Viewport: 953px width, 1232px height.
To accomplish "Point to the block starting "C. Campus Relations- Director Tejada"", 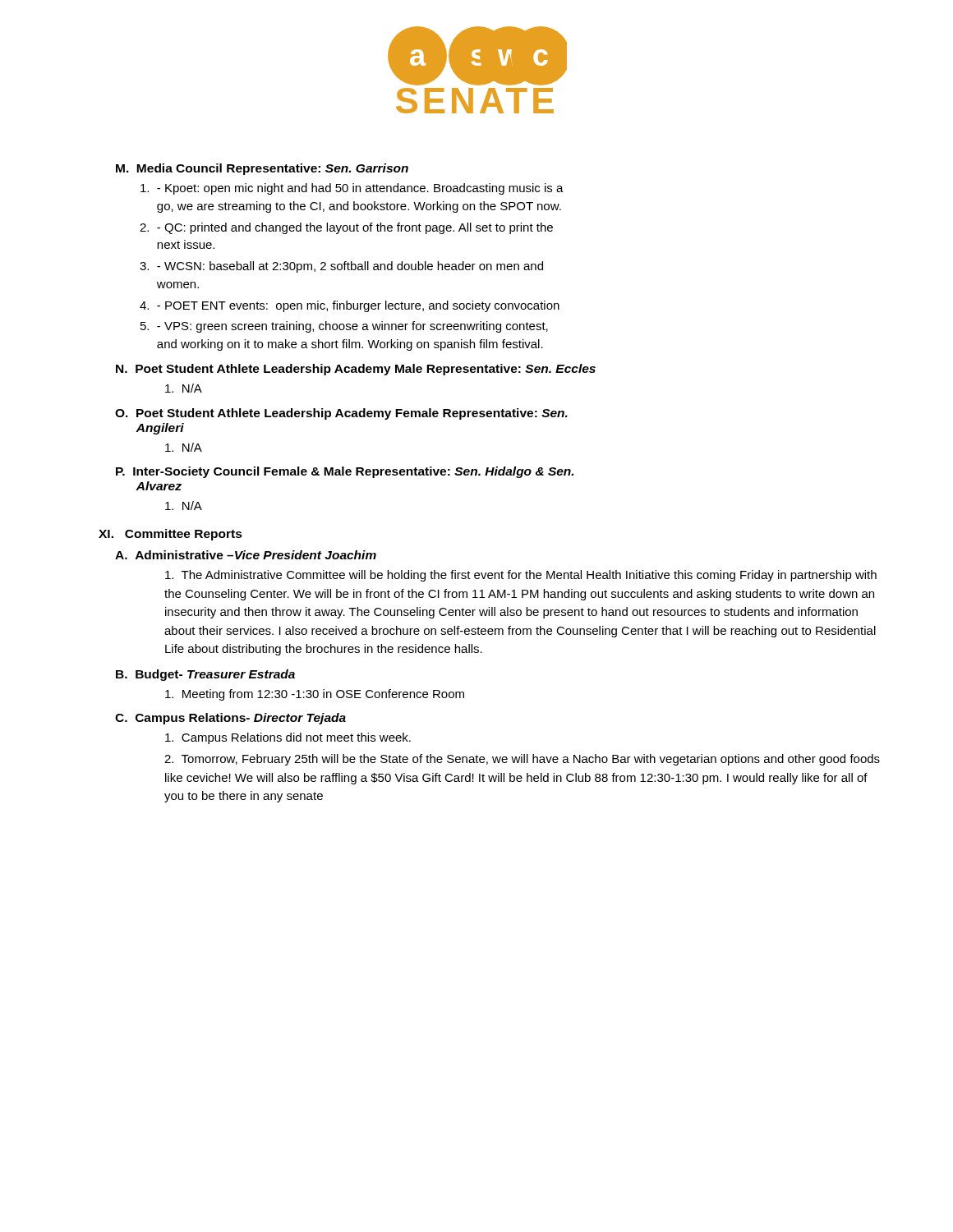I will (230, 718).
